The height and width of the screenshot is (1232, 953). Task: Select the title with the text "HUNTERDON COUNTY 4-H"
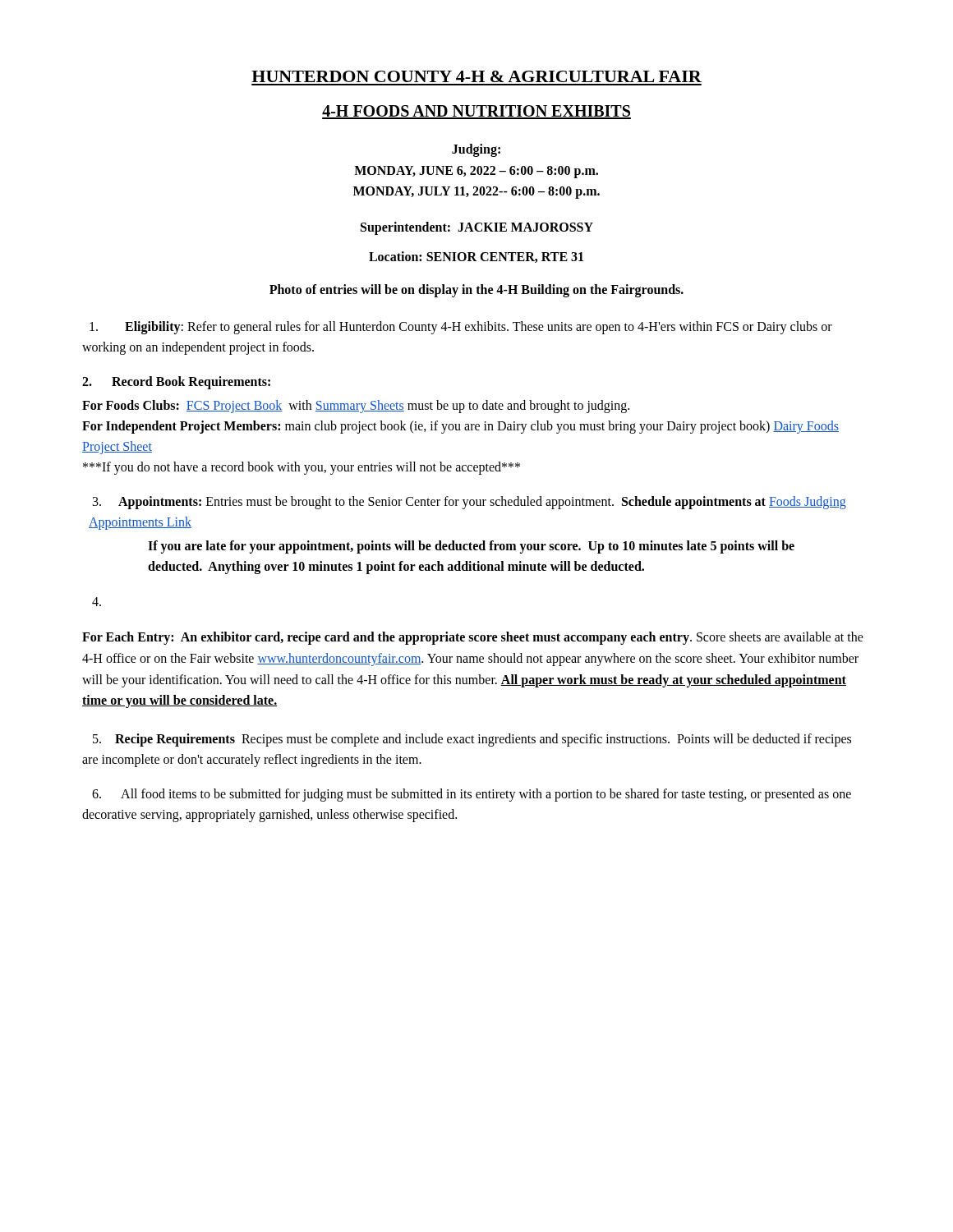click(476, 76)
